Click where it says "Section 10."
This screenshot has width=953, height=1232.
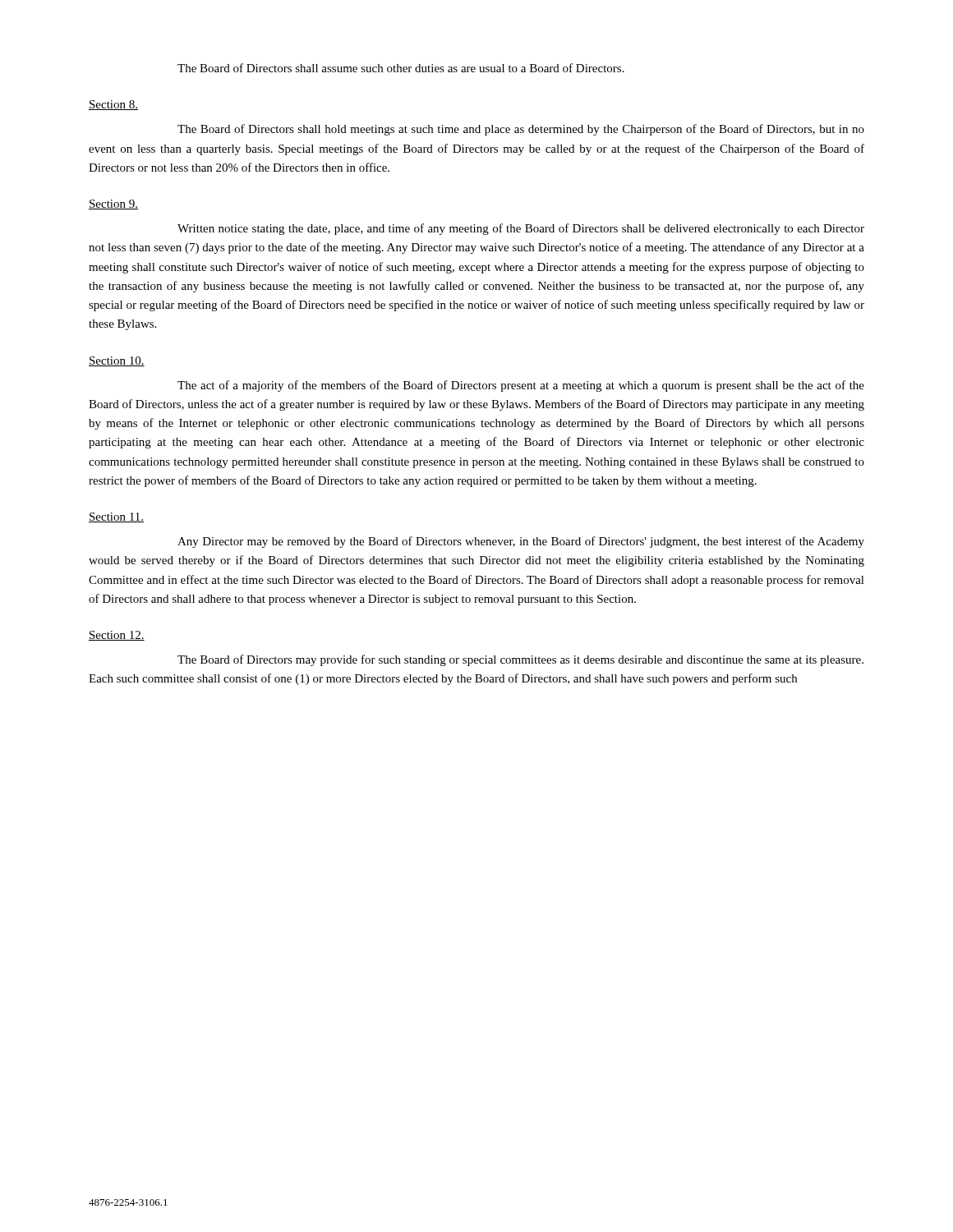116,360
